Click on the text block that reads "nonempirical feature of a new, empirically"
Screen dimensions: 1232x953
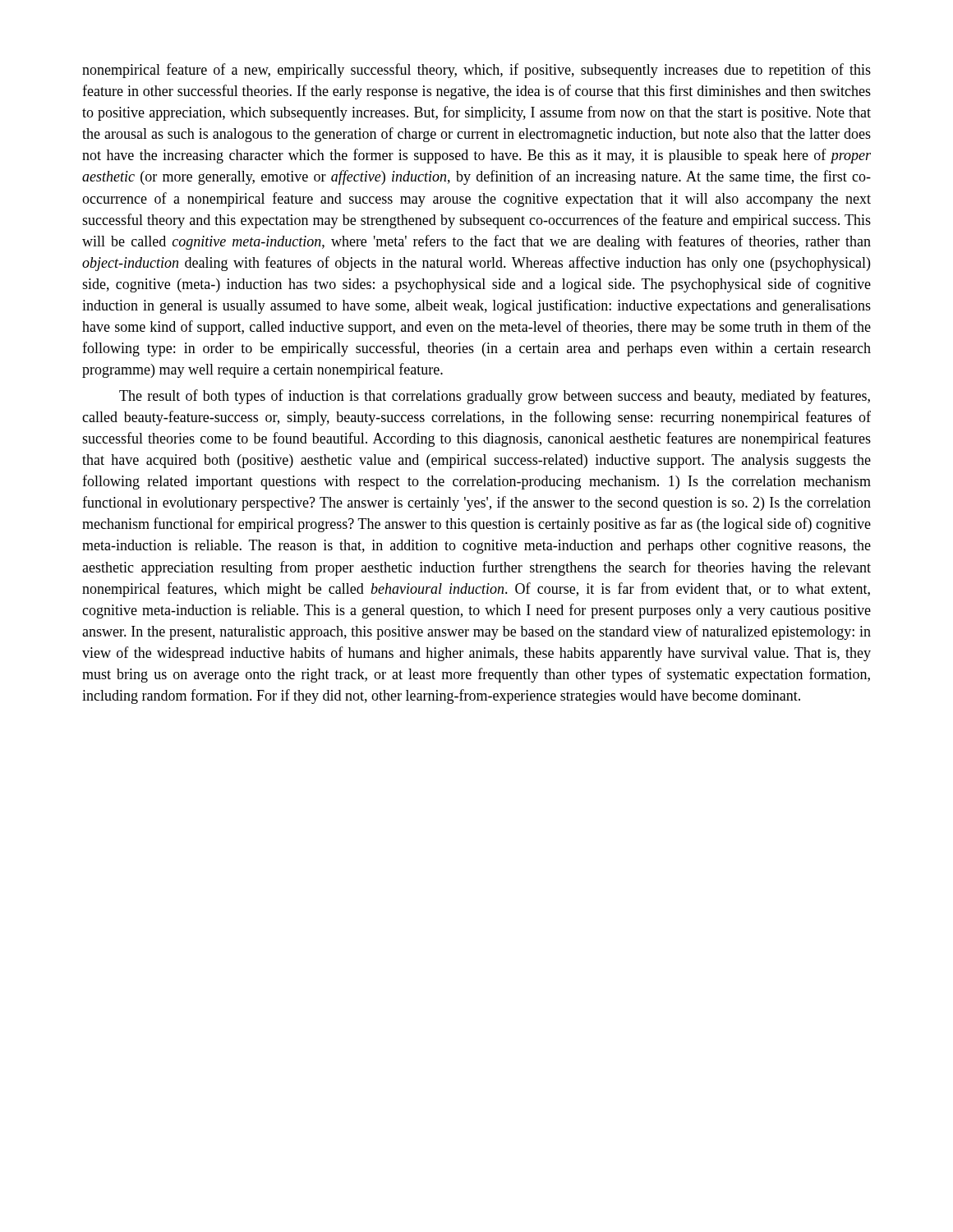(x=476, y=220)
